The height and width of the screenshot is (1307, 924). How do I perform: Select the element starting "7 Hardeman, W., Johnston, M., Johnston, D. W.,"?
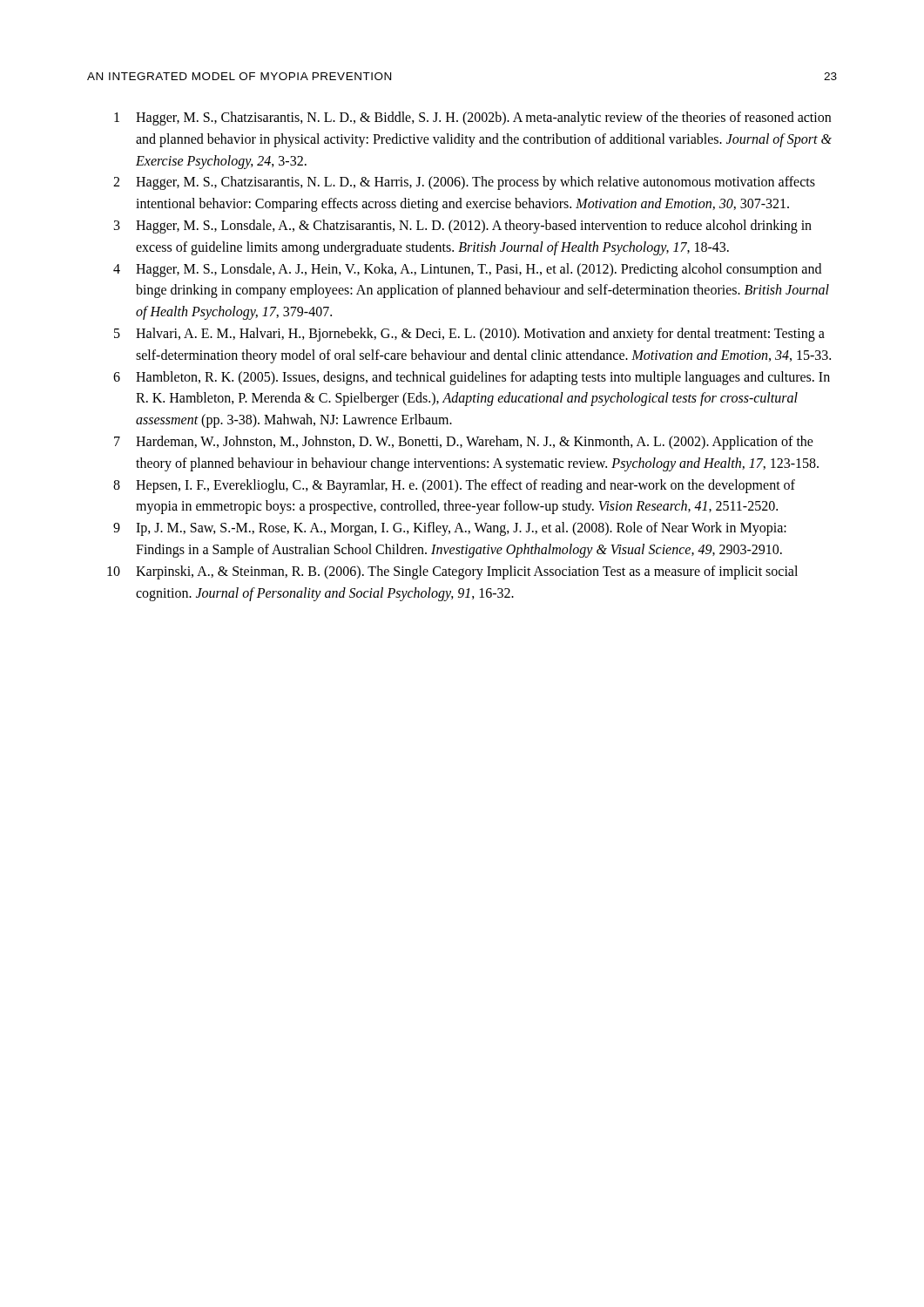tap(462, 453)
